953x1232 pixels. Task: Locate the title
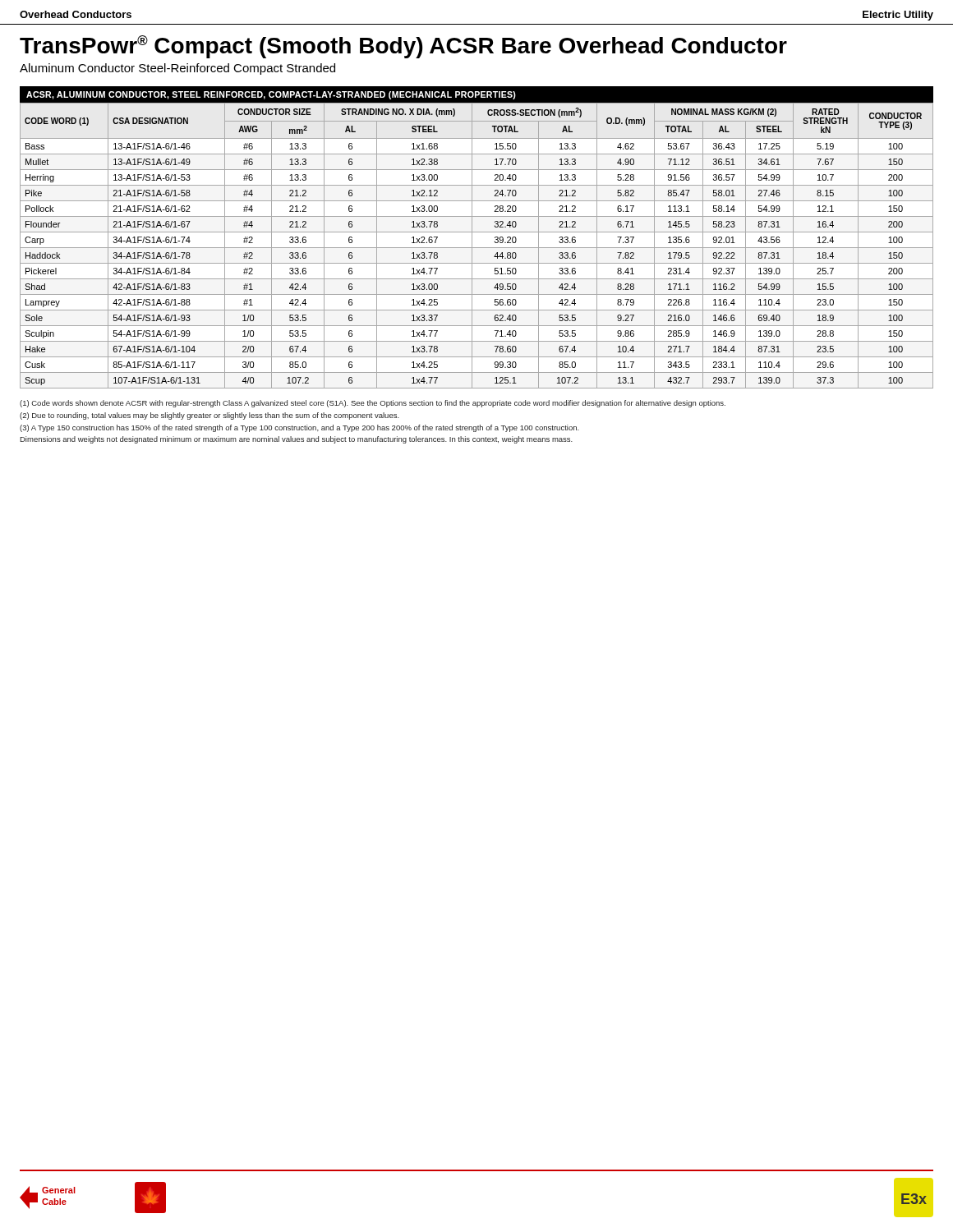coord(476,54)
